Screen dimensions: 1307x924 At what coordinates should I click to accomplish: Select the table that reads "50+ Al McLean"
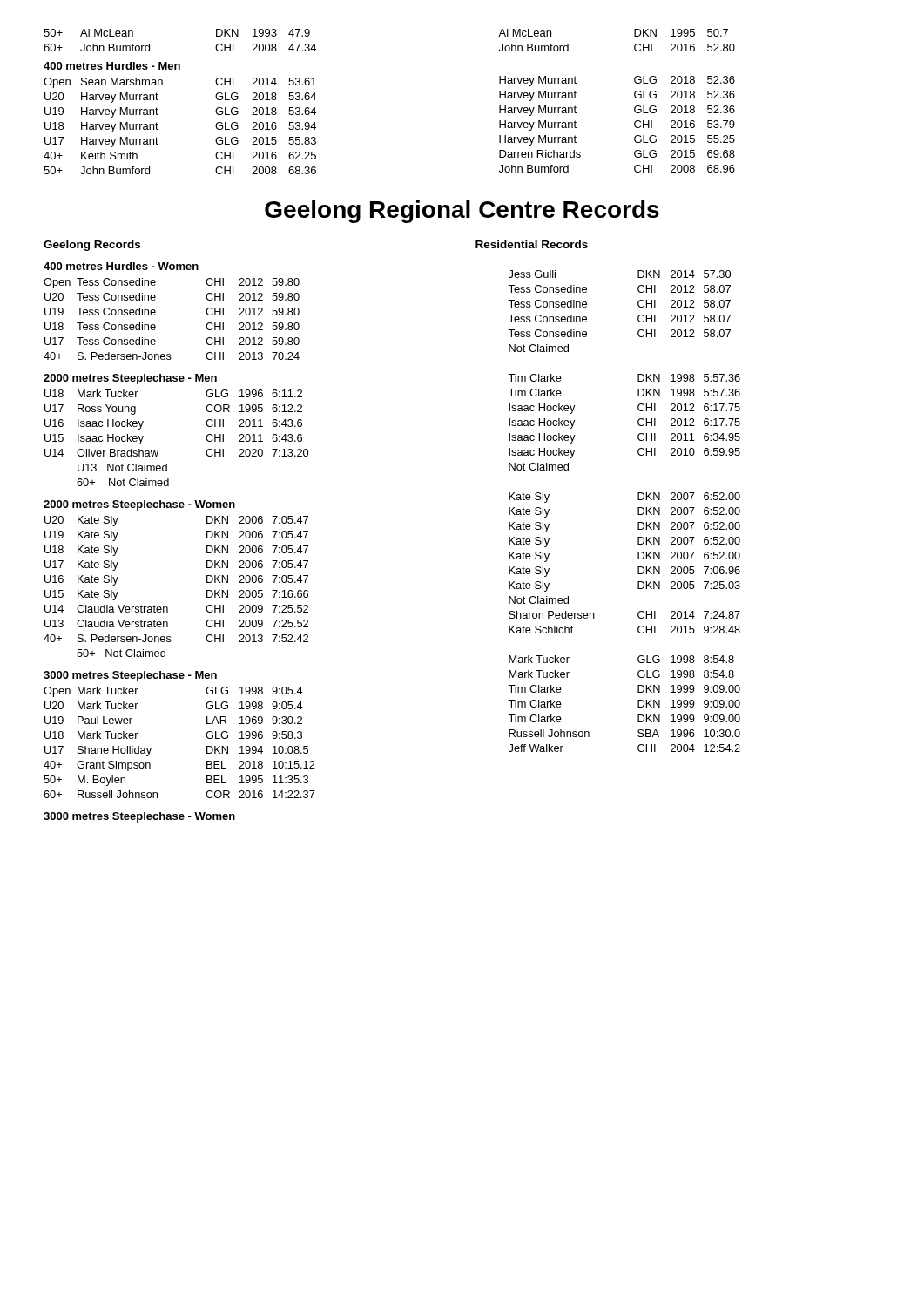click(x=462, y=102)
